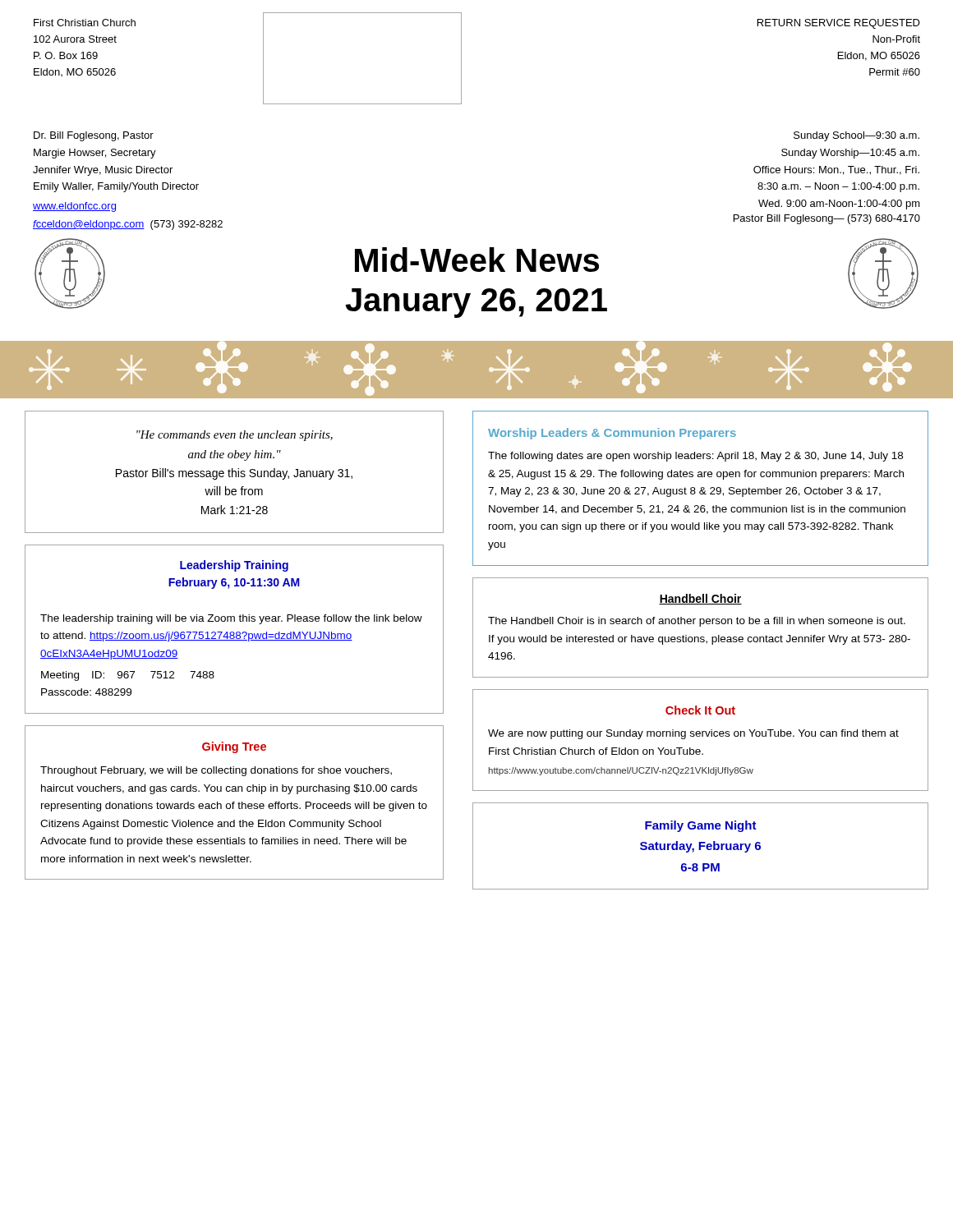Image resolution: width=953 pixels, height=1232 pixels.
Task: Find the text block that says "Giving Tree Throughout"
Action: (234, 801)
